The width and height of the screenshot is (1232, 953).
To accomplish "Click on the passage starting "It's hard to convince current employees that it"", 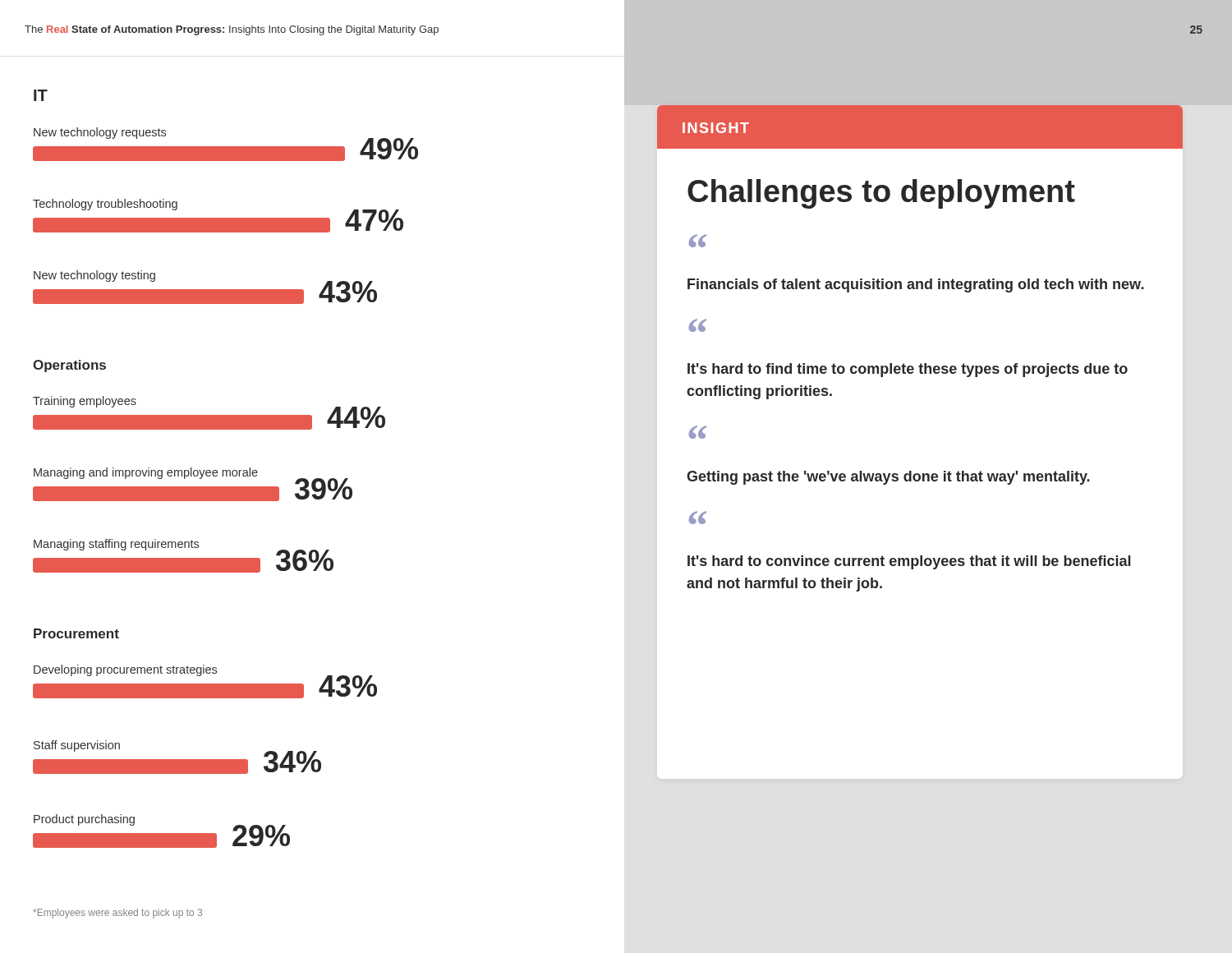I will point(909,572).
